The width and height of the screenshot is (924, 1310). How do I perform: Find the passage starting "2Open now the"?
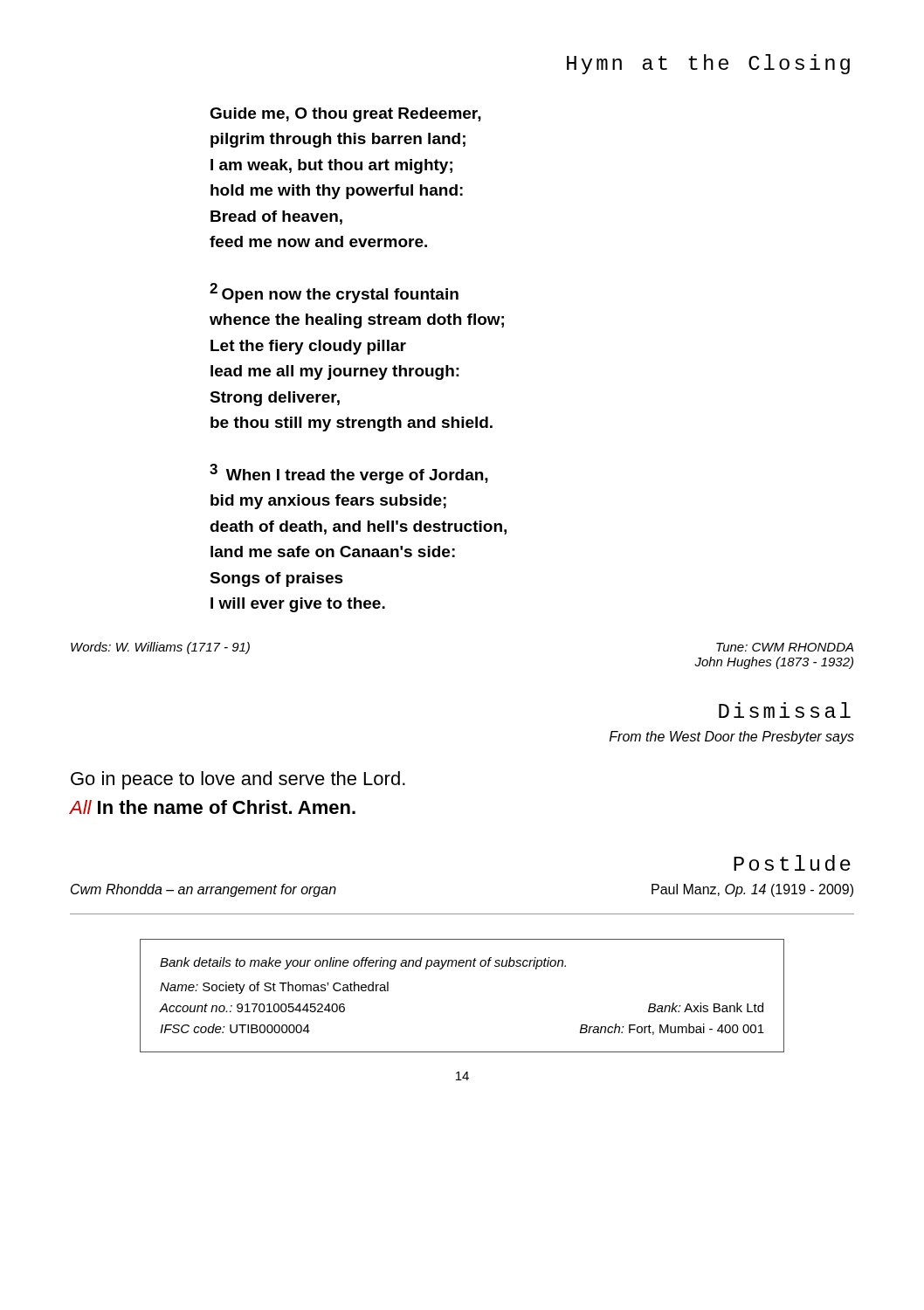tap(358, 356)
